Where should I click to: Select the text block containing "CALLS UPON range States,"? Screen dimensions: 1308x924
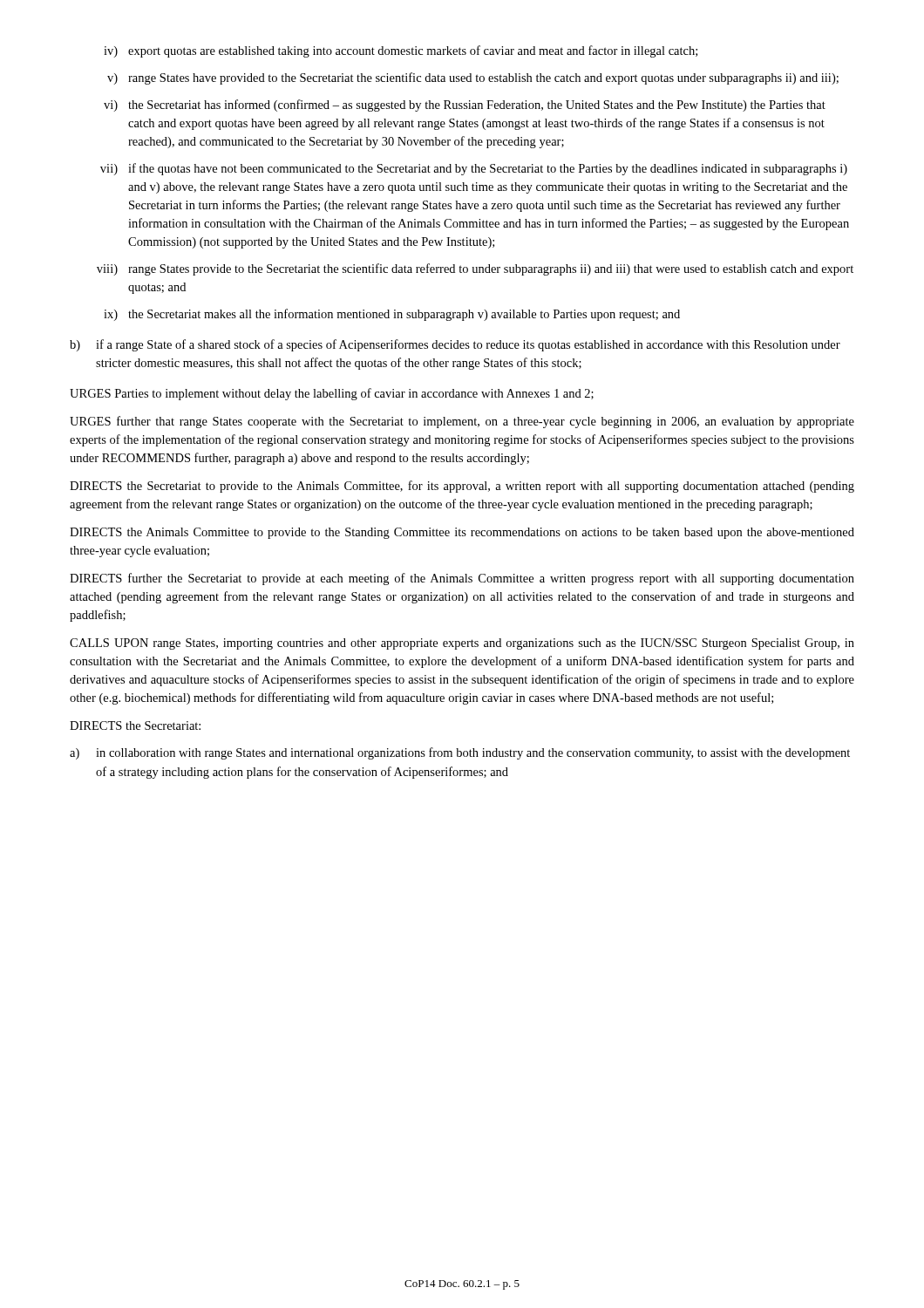pyautogui.click(x=462, y=671)
